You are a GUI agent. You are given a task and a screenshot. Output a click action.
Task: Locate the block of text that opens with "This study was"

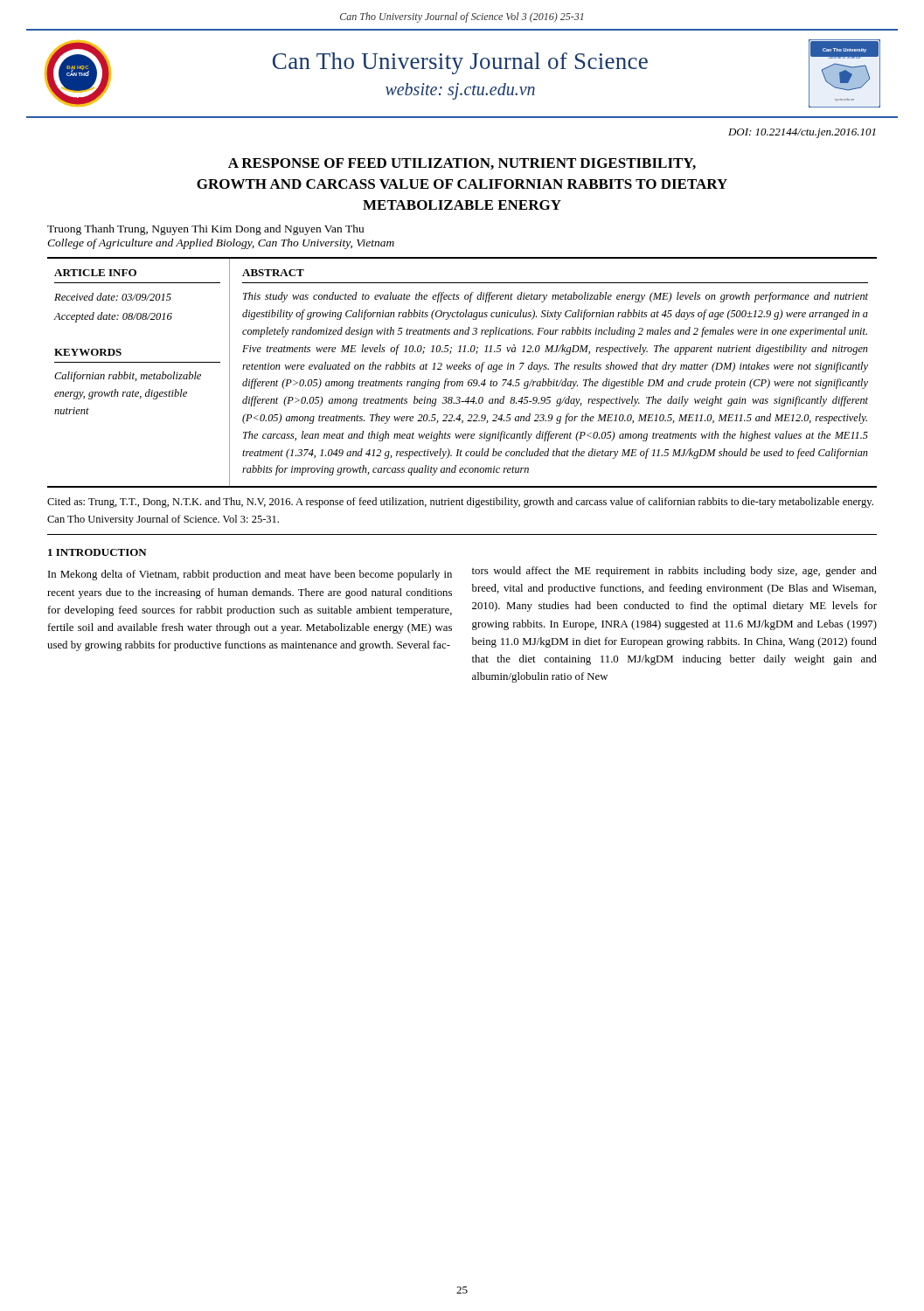tap(555, 383)
